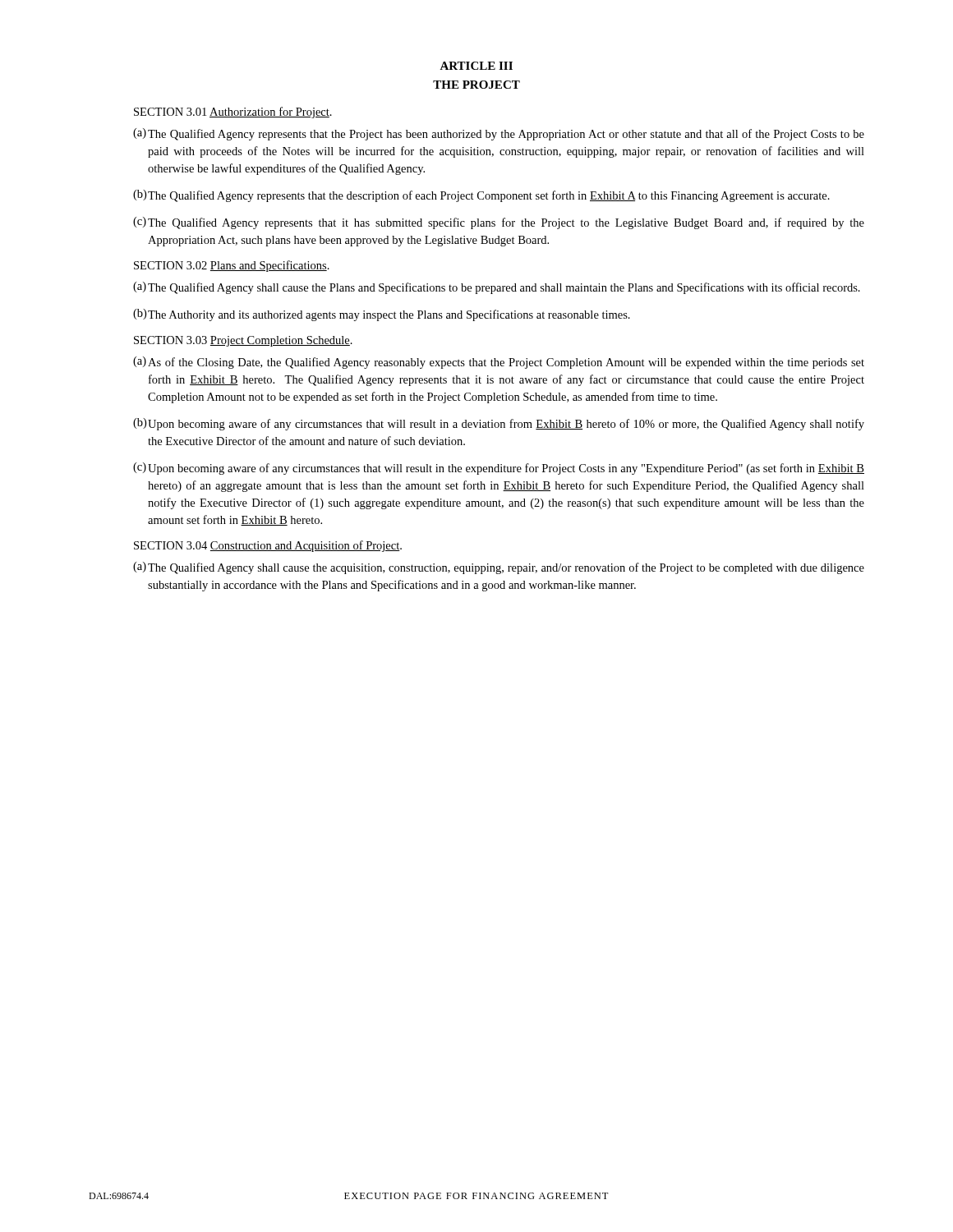Locate the text block that says "(b) The Authority and"
This screenshot has width=953, height=1232.
[476, 315]
